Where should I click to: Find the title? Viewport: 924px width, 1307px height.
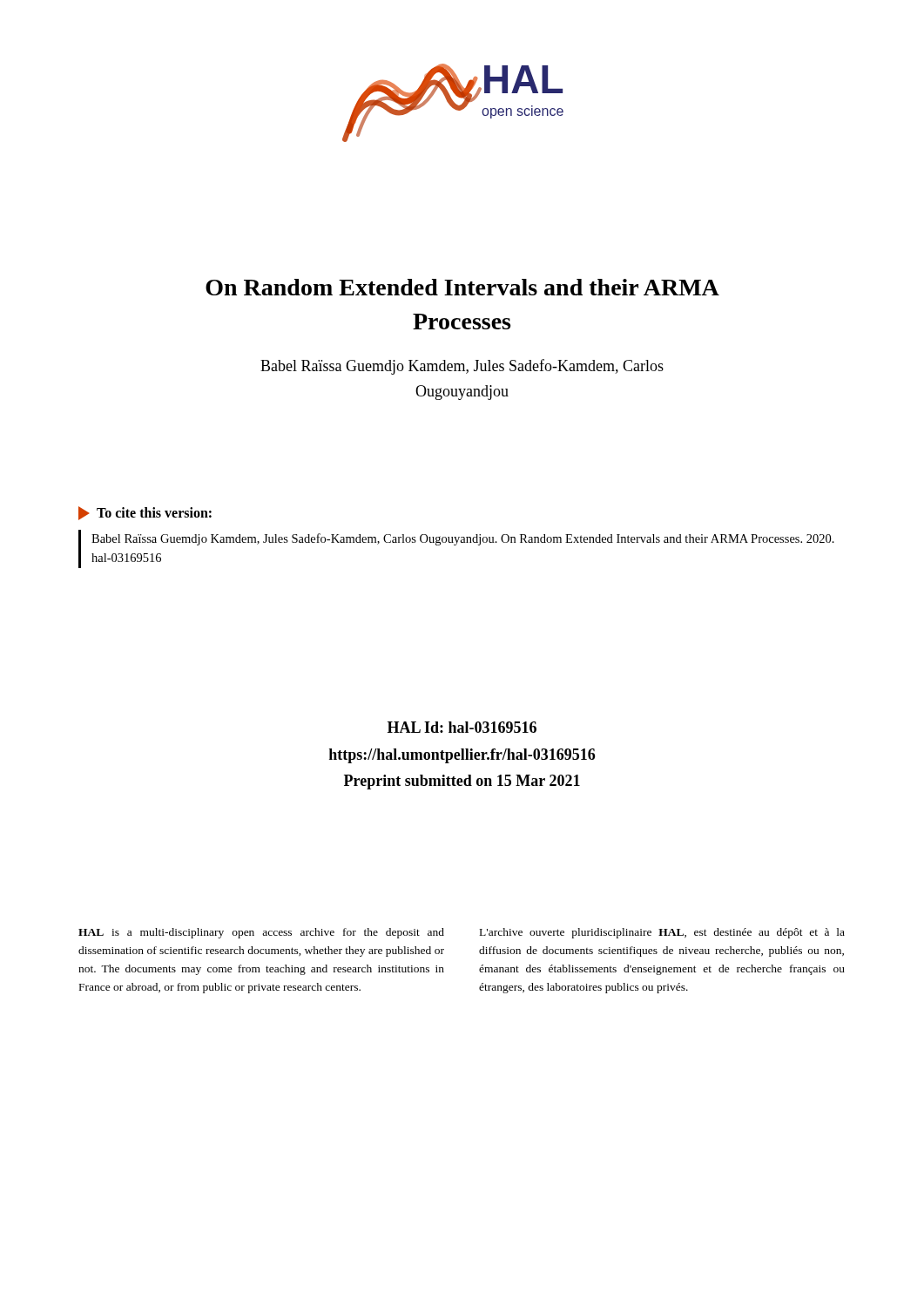coord(462,337)
